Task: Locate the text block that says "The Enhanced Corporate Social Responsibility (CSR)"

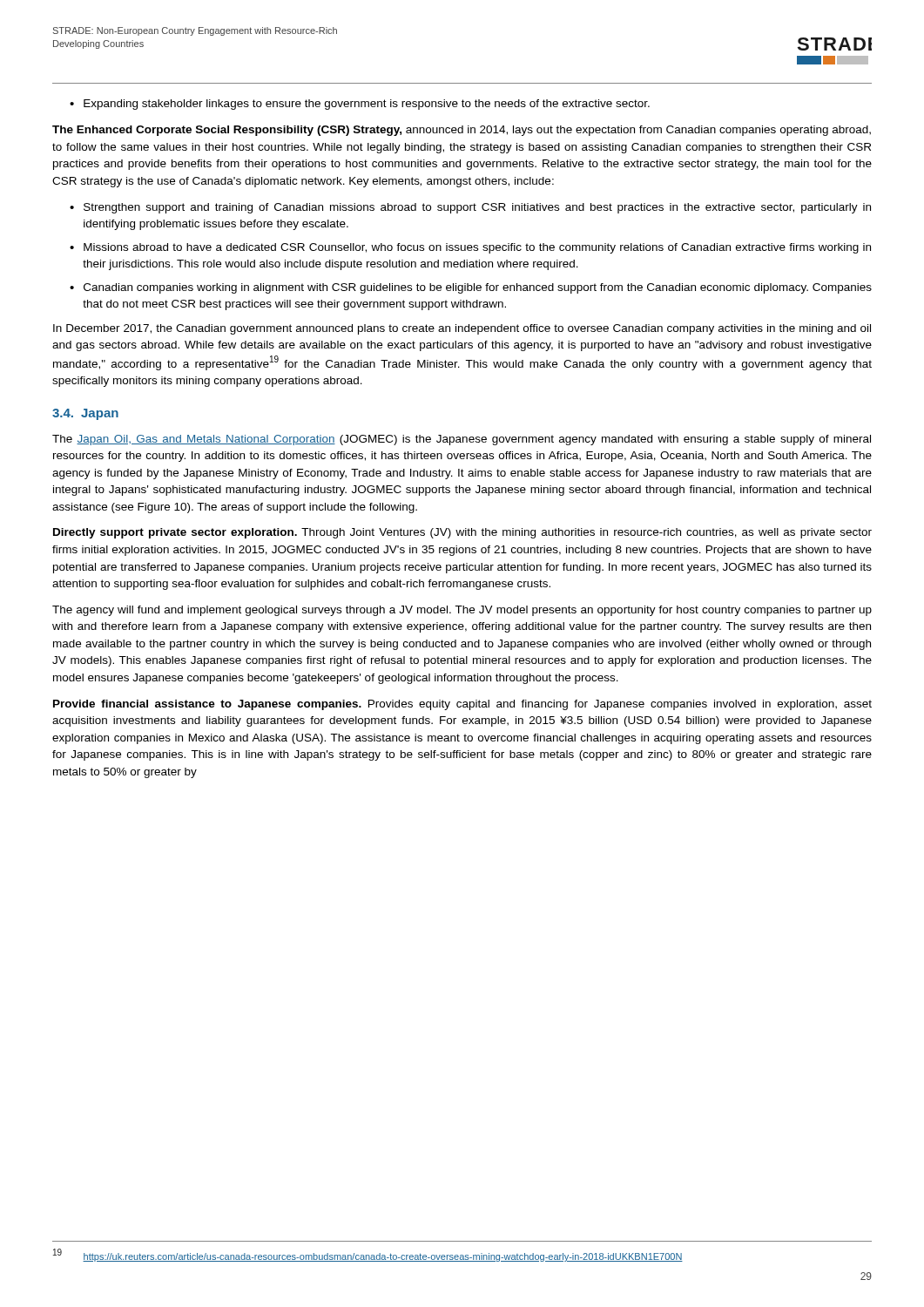Action: pyautogui.click(x=462, y=155)
